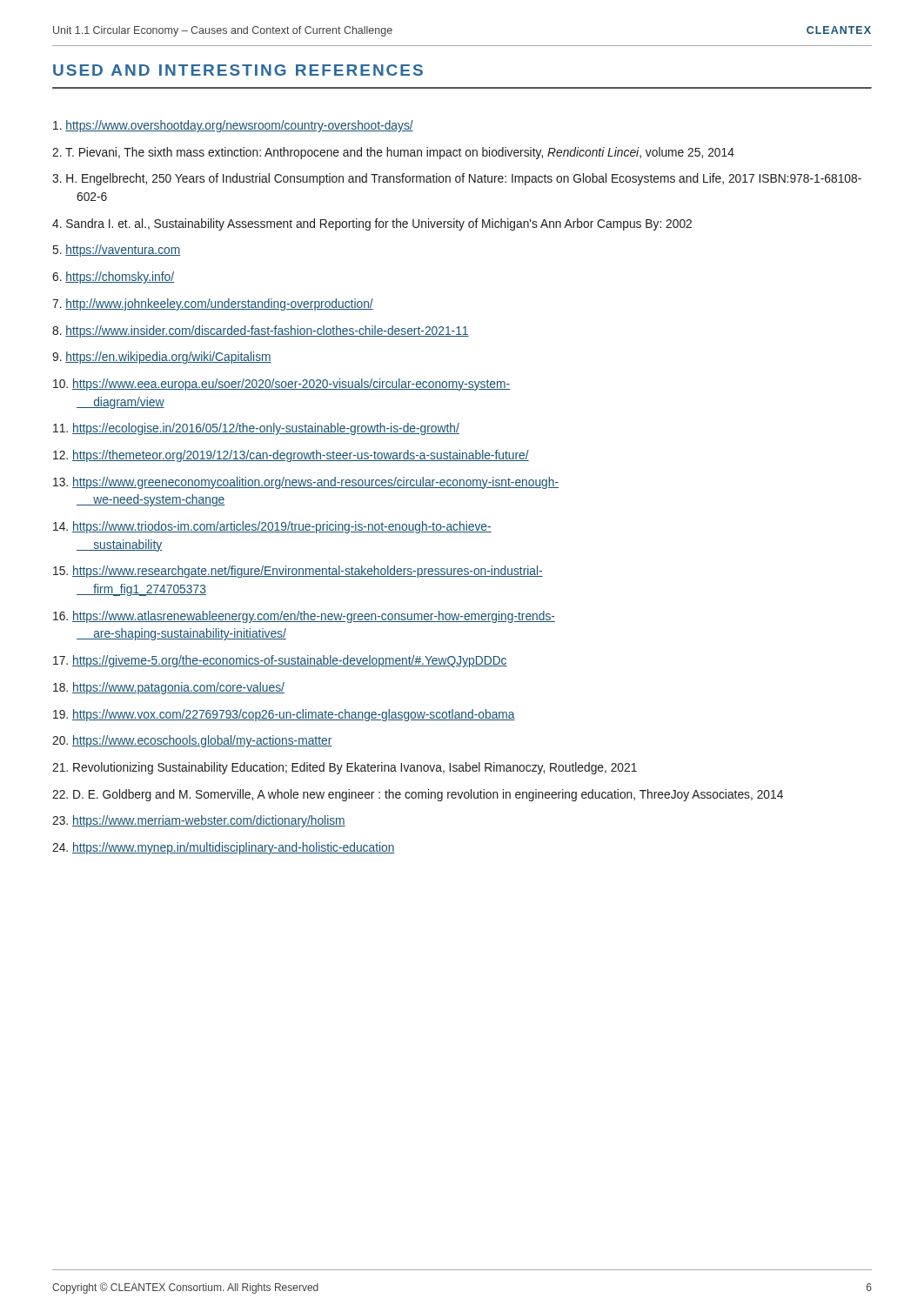Find the text block starting "8. https://www.insider.com/discarded-fast-fashion-clothes-chile-desert-2021-11"

(x=260, y=331)
